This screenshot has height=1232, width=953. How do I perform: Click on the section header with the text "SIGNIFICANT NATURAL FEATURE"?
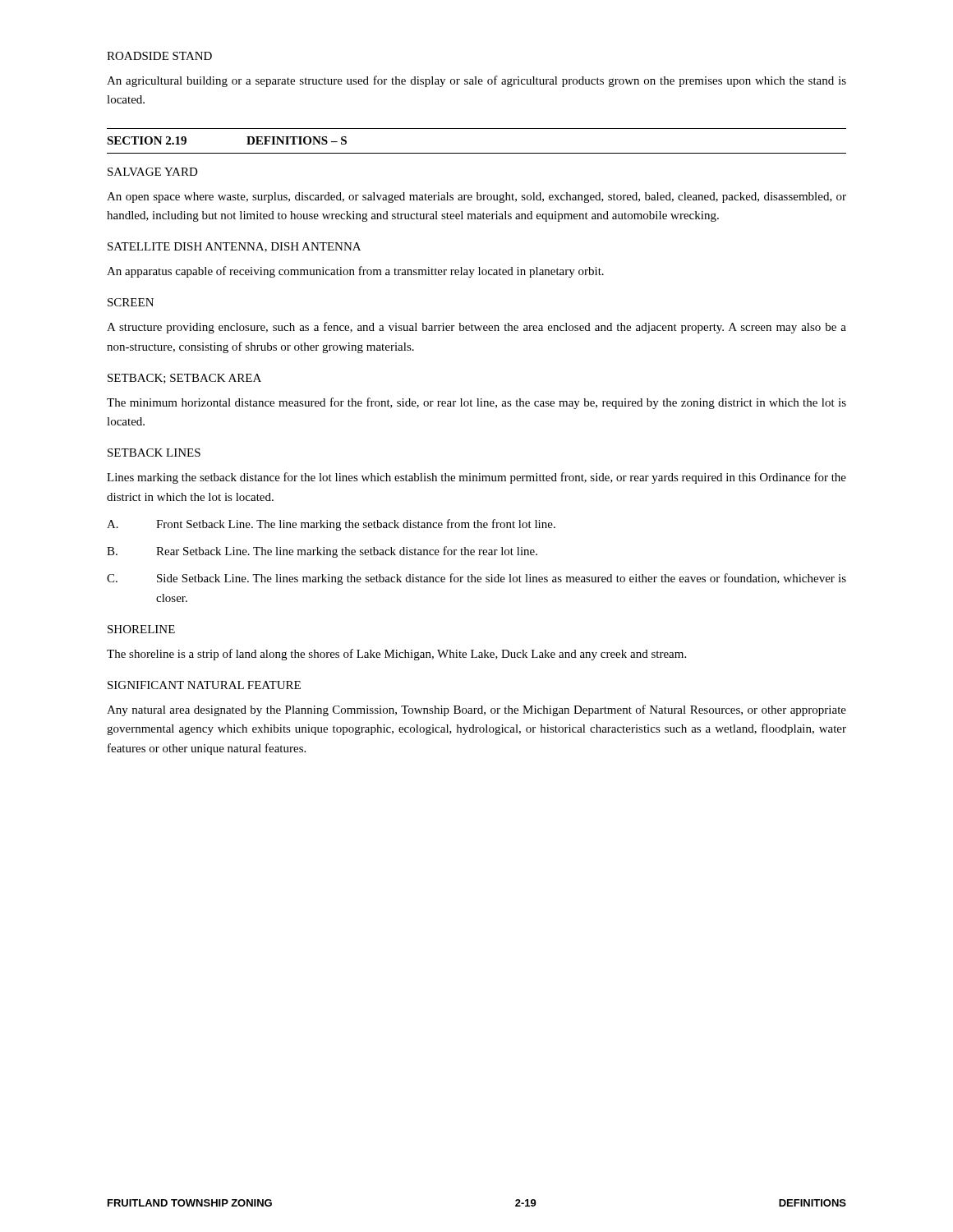(x=204, y=685)
